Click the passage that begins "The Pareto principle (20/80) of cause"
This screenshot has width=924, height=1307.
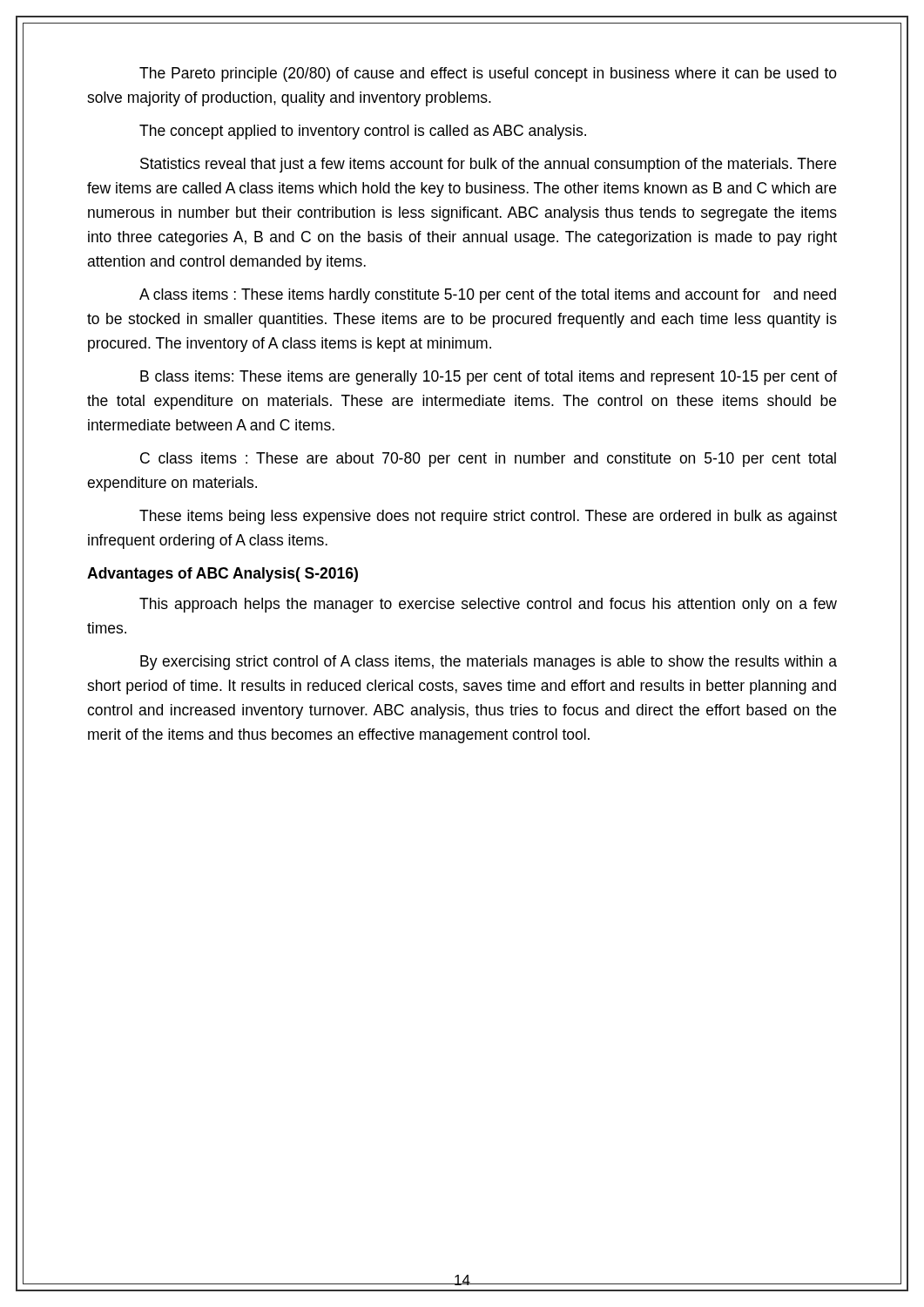coord(462,85)
